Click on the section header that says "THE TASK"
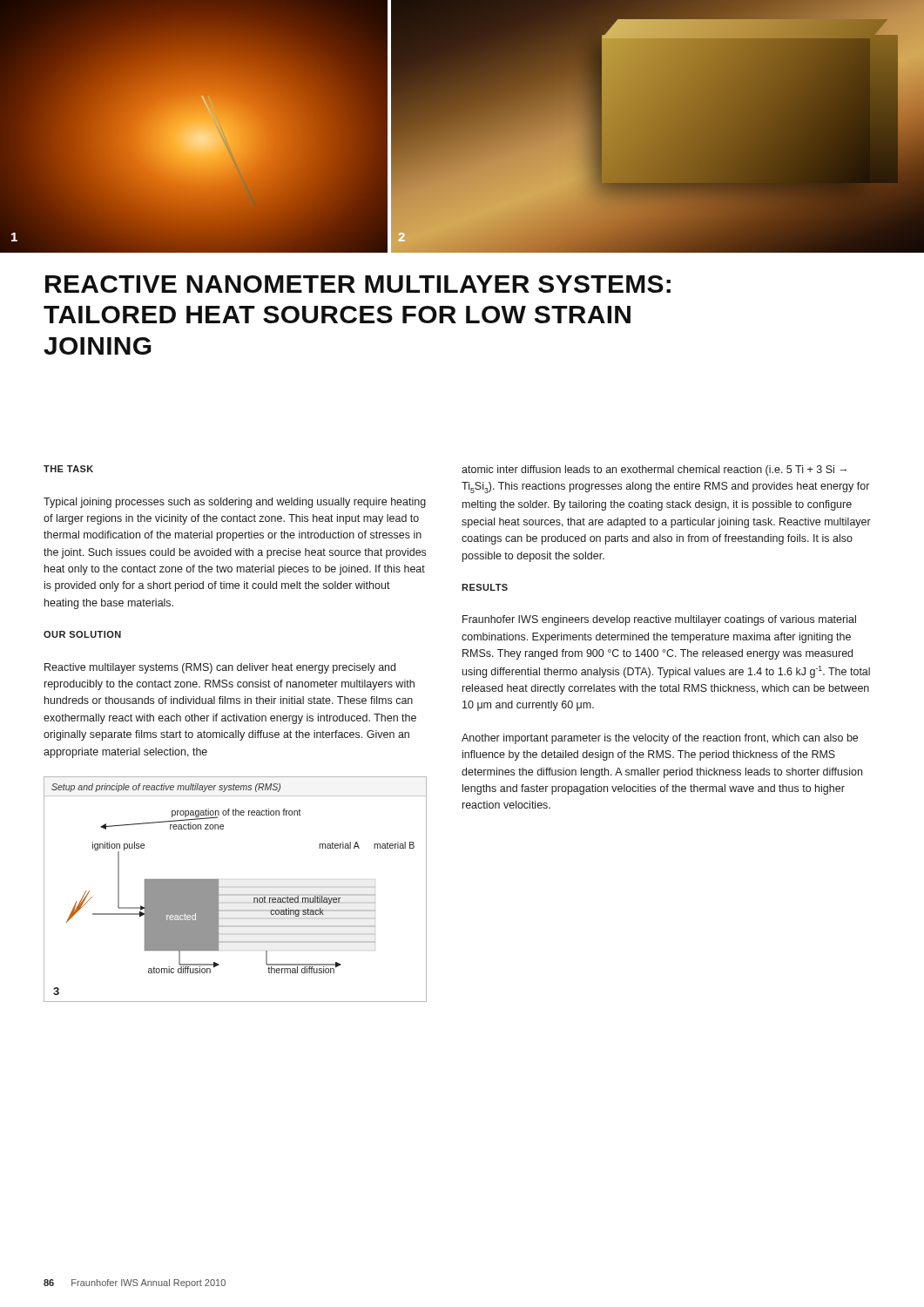 pos(69,469)
